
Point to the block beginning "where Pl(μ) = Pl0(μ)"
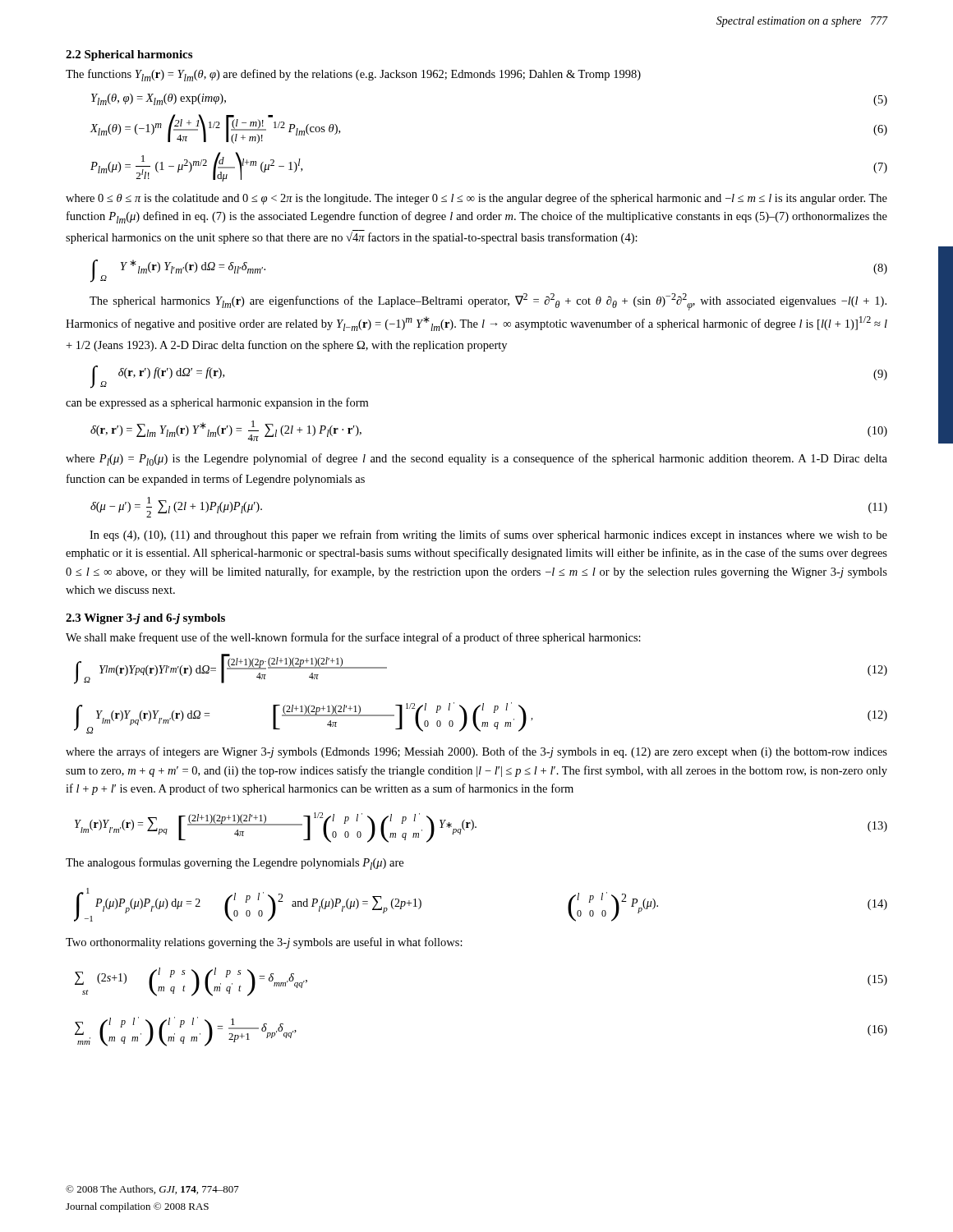(x=476, y=469)
